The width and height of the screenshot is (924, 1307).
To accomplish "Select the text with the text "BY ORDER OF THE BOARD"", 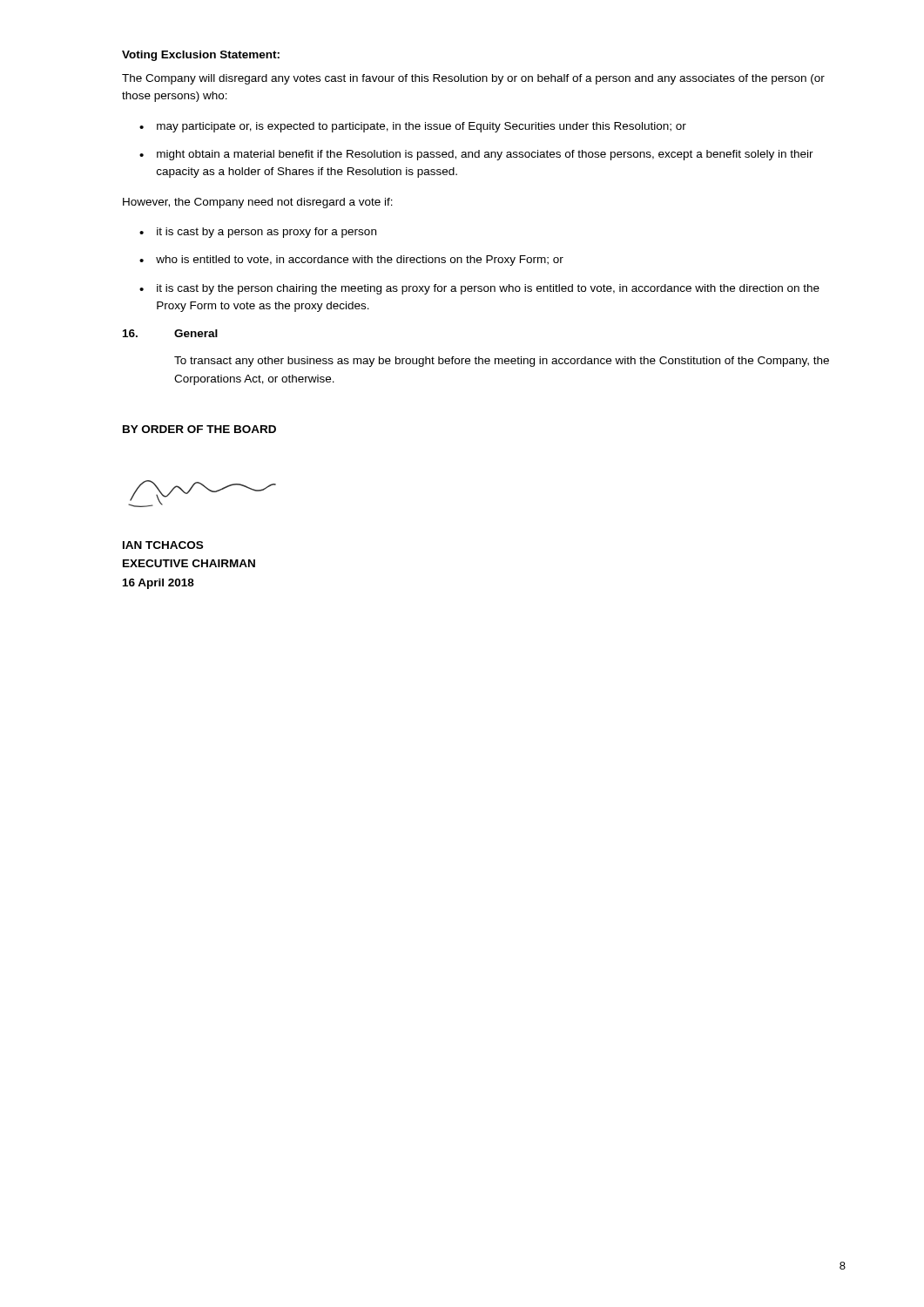I will point(199,429).
